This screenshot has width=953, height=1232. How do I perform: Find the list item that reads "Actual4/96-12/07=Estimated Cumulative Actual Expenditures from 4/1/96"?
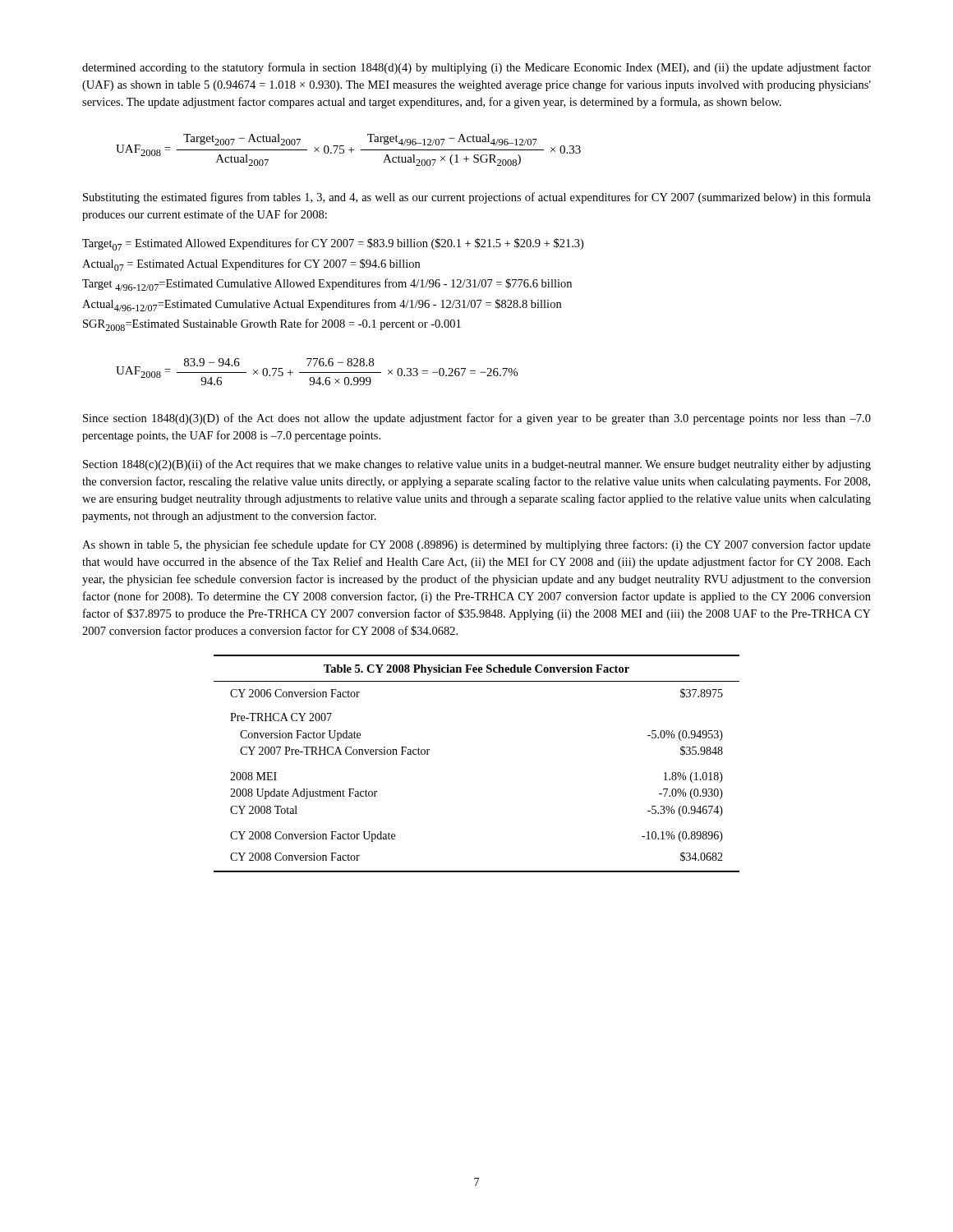click(x=322, y=305)
